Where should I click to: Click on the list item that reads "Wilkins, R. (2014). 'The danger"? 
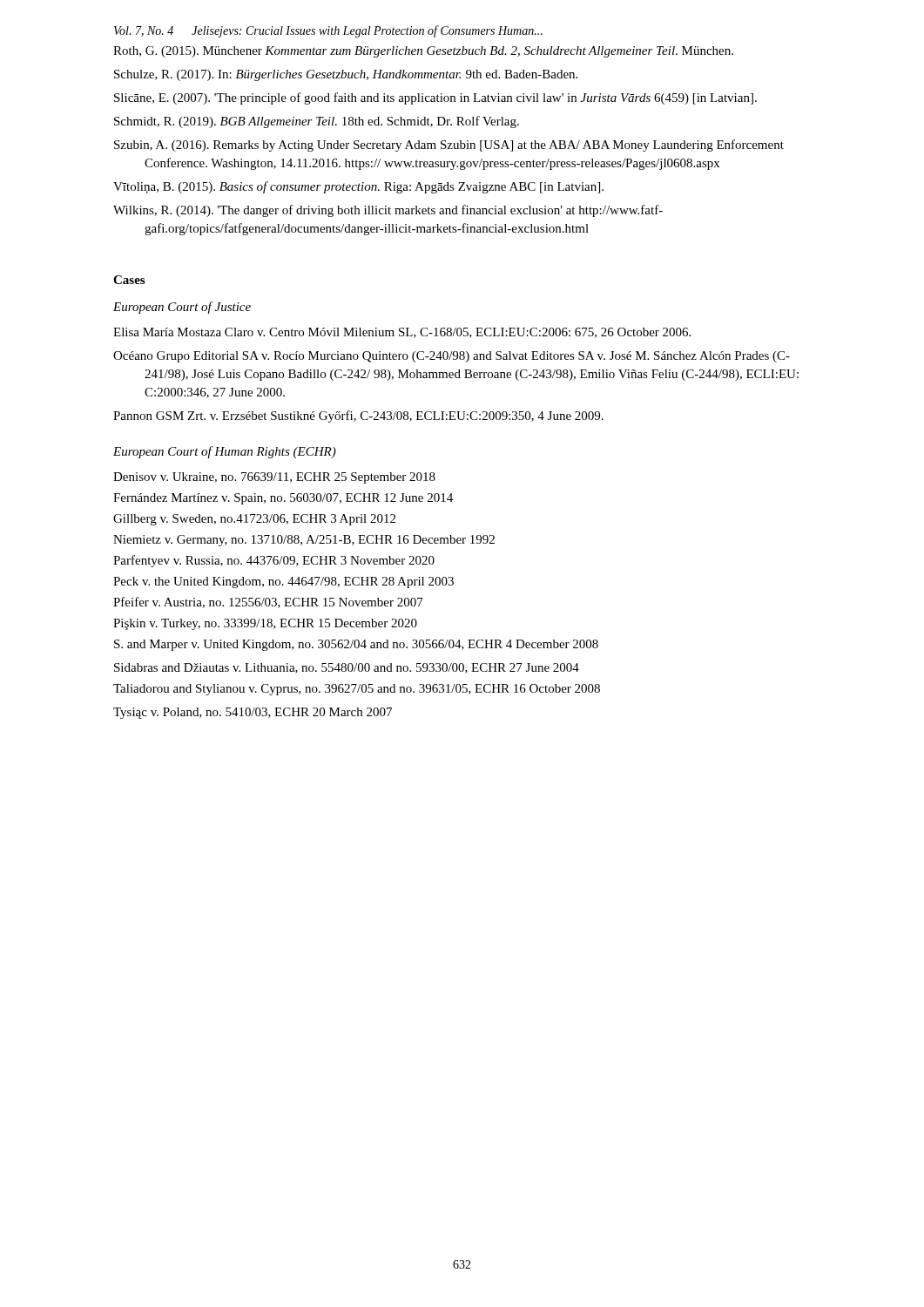pos(388,219)
